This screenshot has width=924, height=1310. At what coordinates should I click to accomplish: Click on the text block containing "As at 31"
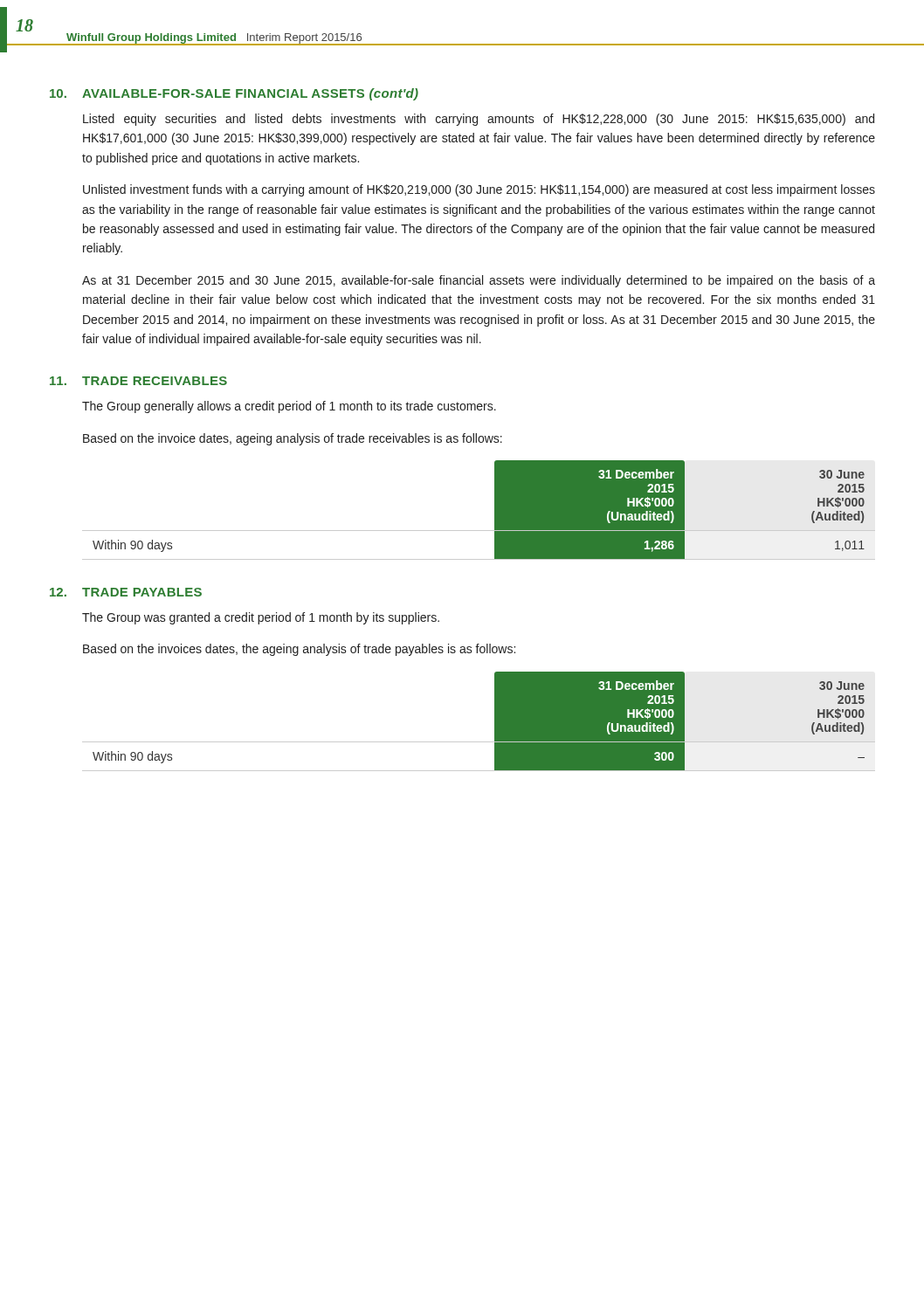point(479,309)
